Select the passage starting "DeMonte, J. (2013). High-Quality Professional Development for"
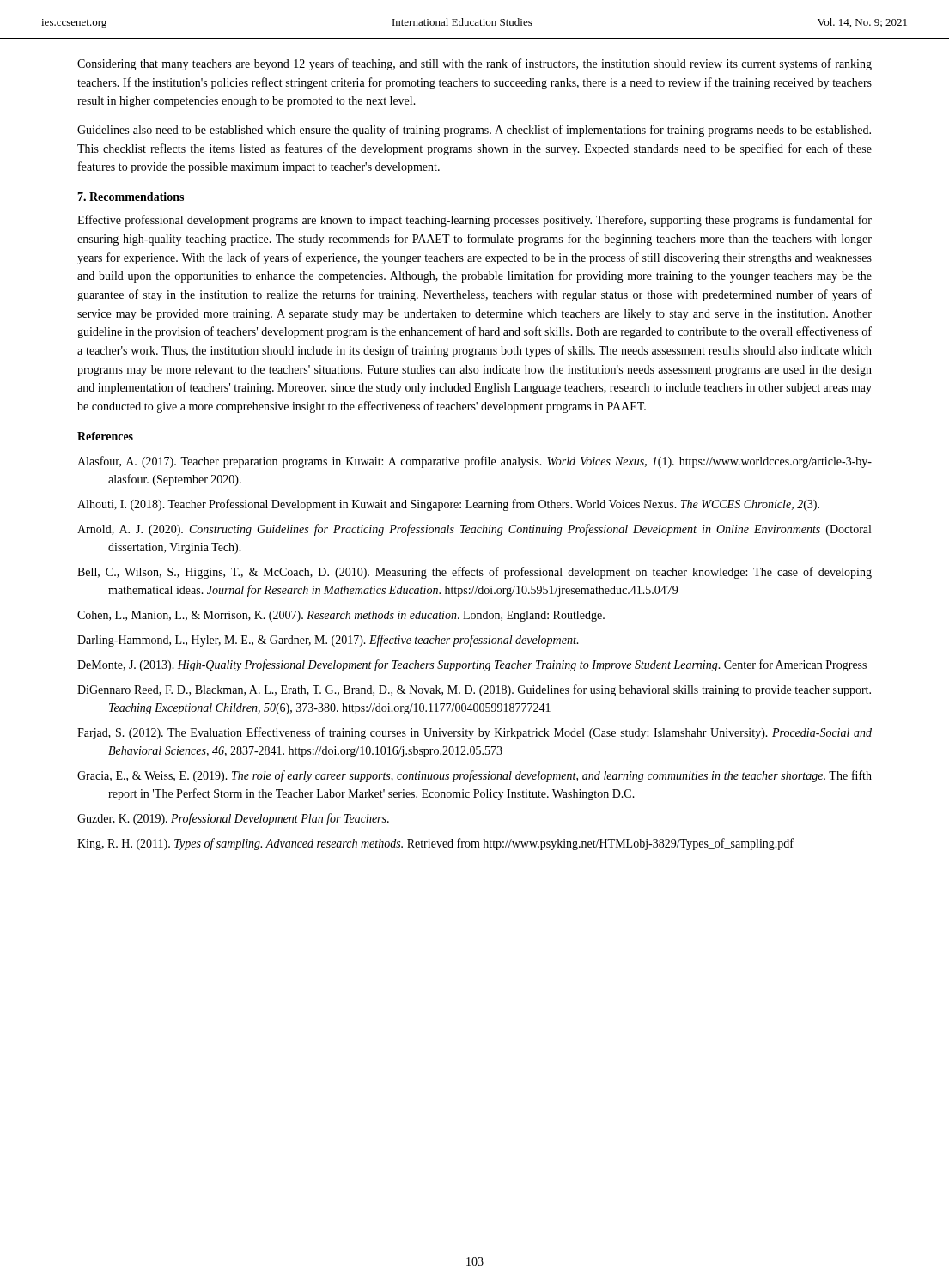 coord(472,665)
